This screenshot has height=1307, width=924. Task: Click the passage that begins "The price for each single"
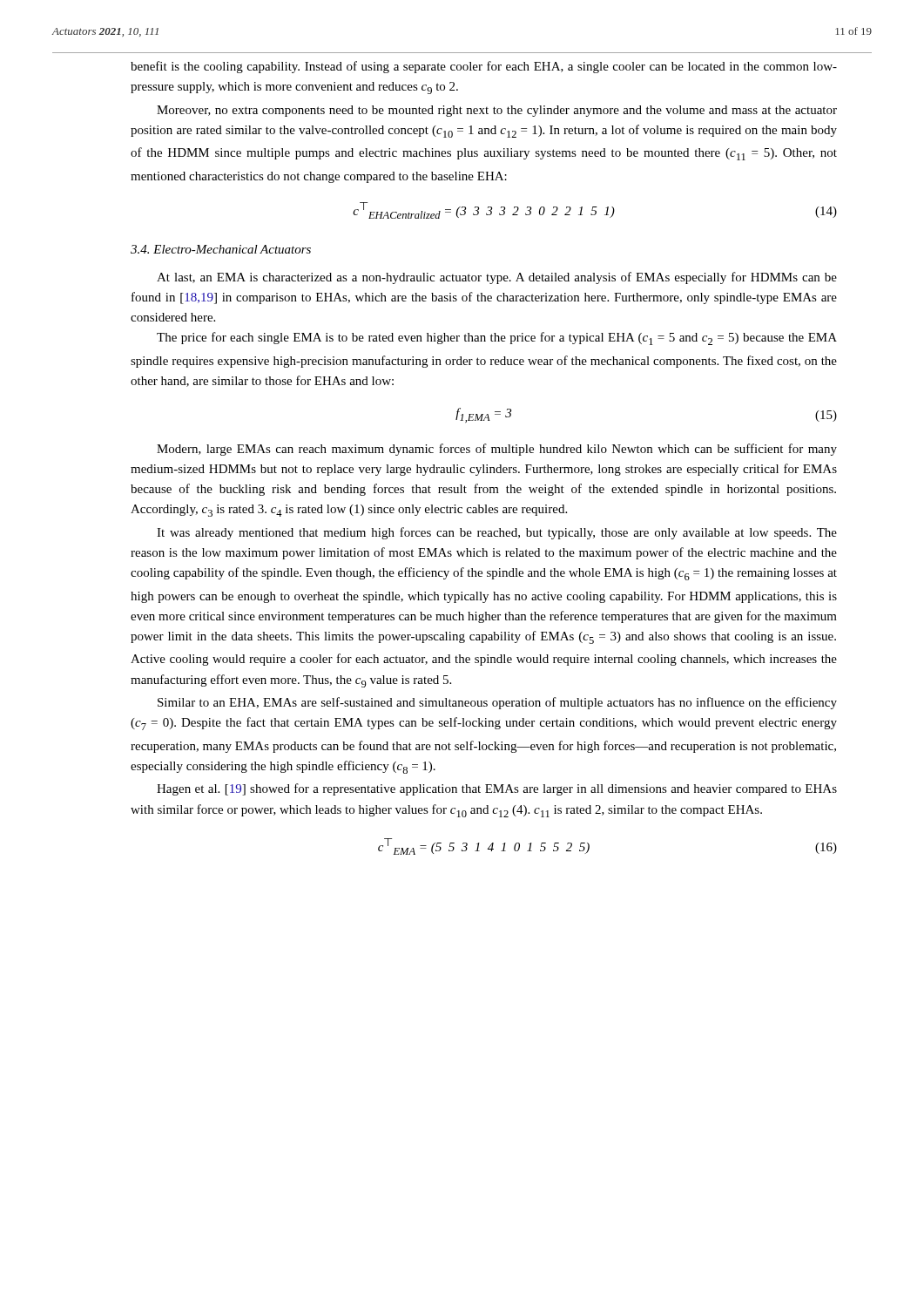click(484, 360)
